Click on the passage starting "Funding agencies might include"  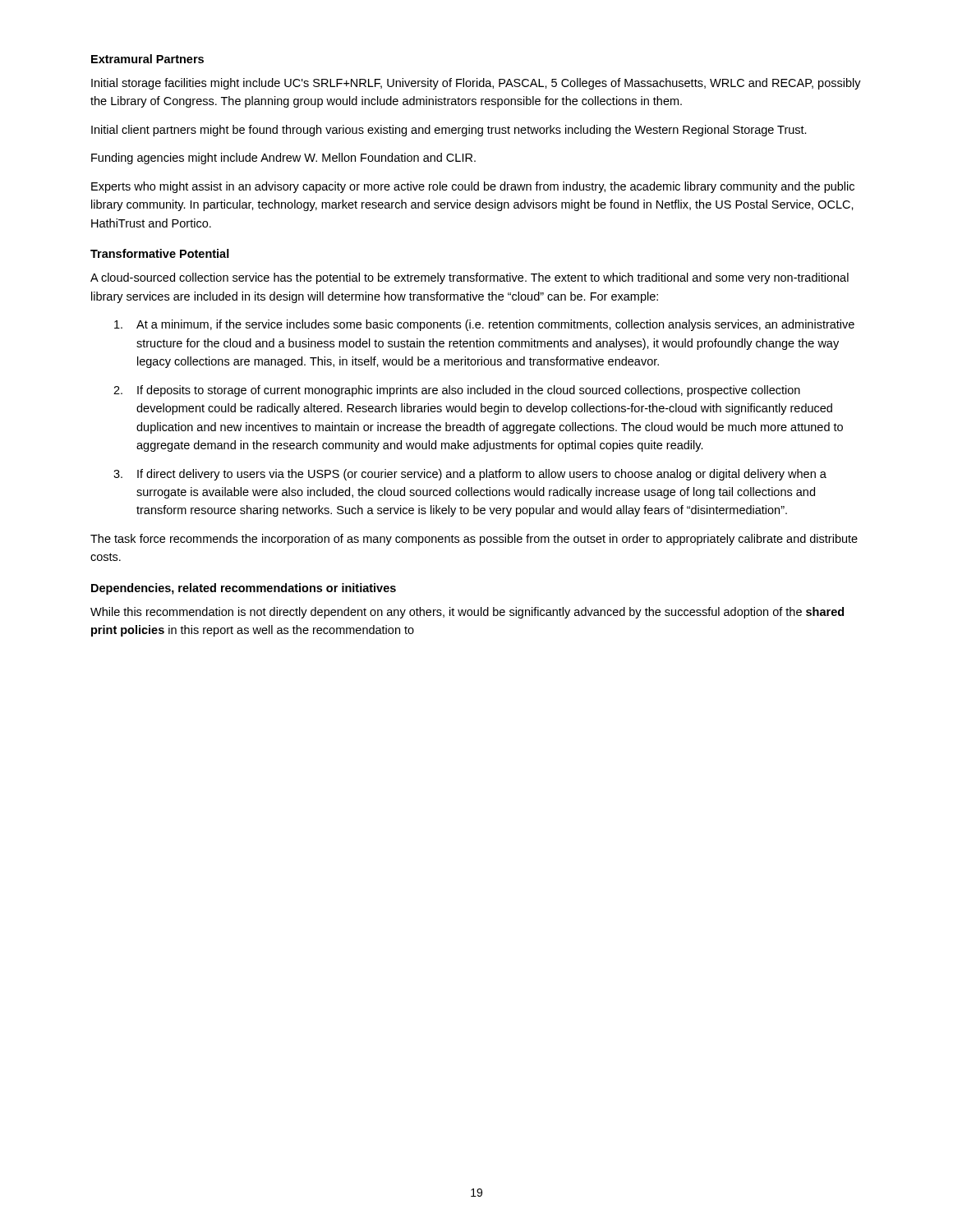[283, 158]
